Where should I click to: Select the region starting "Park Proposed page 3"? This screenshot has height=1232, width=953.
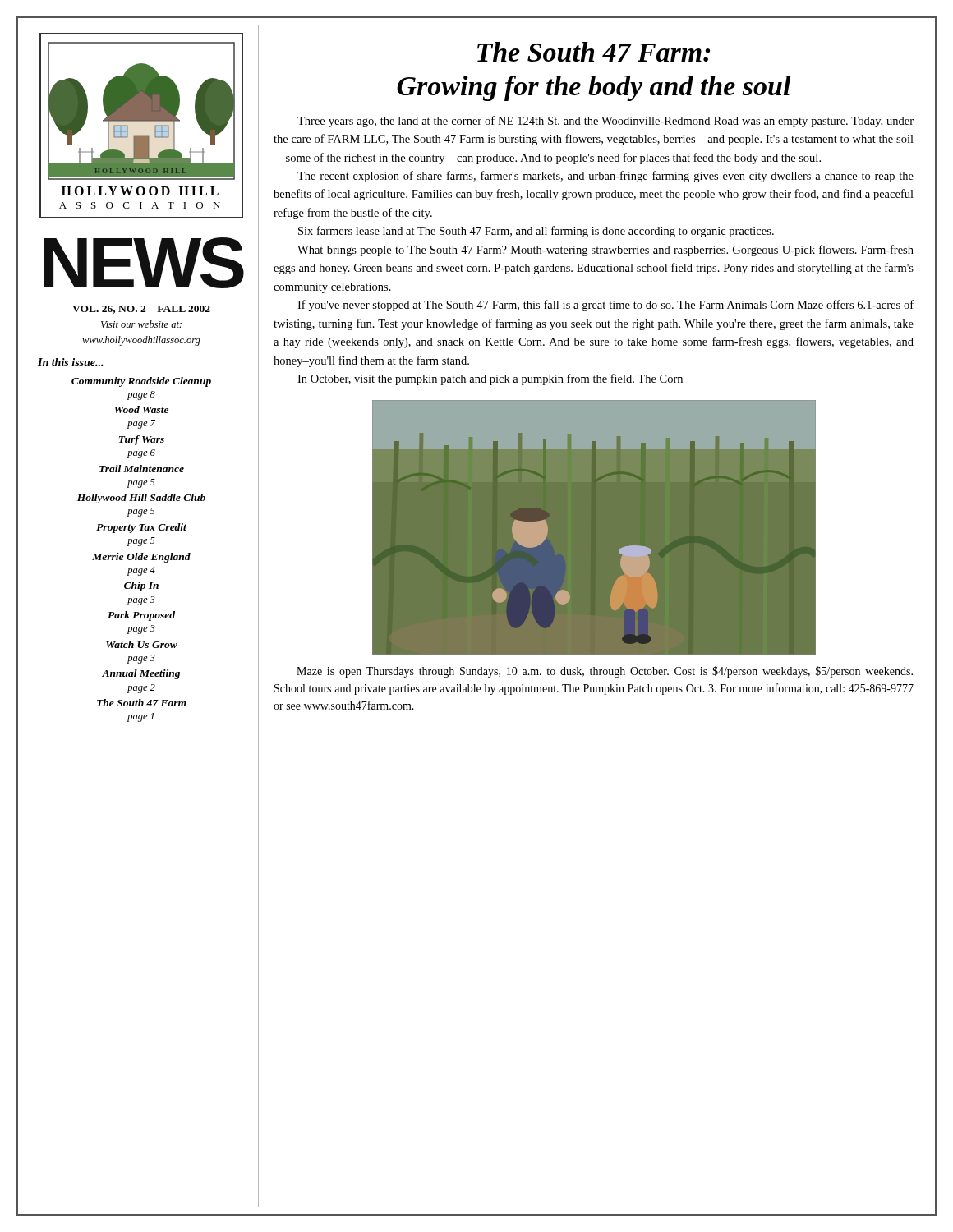pyautogui.click(x=141, y=622)
